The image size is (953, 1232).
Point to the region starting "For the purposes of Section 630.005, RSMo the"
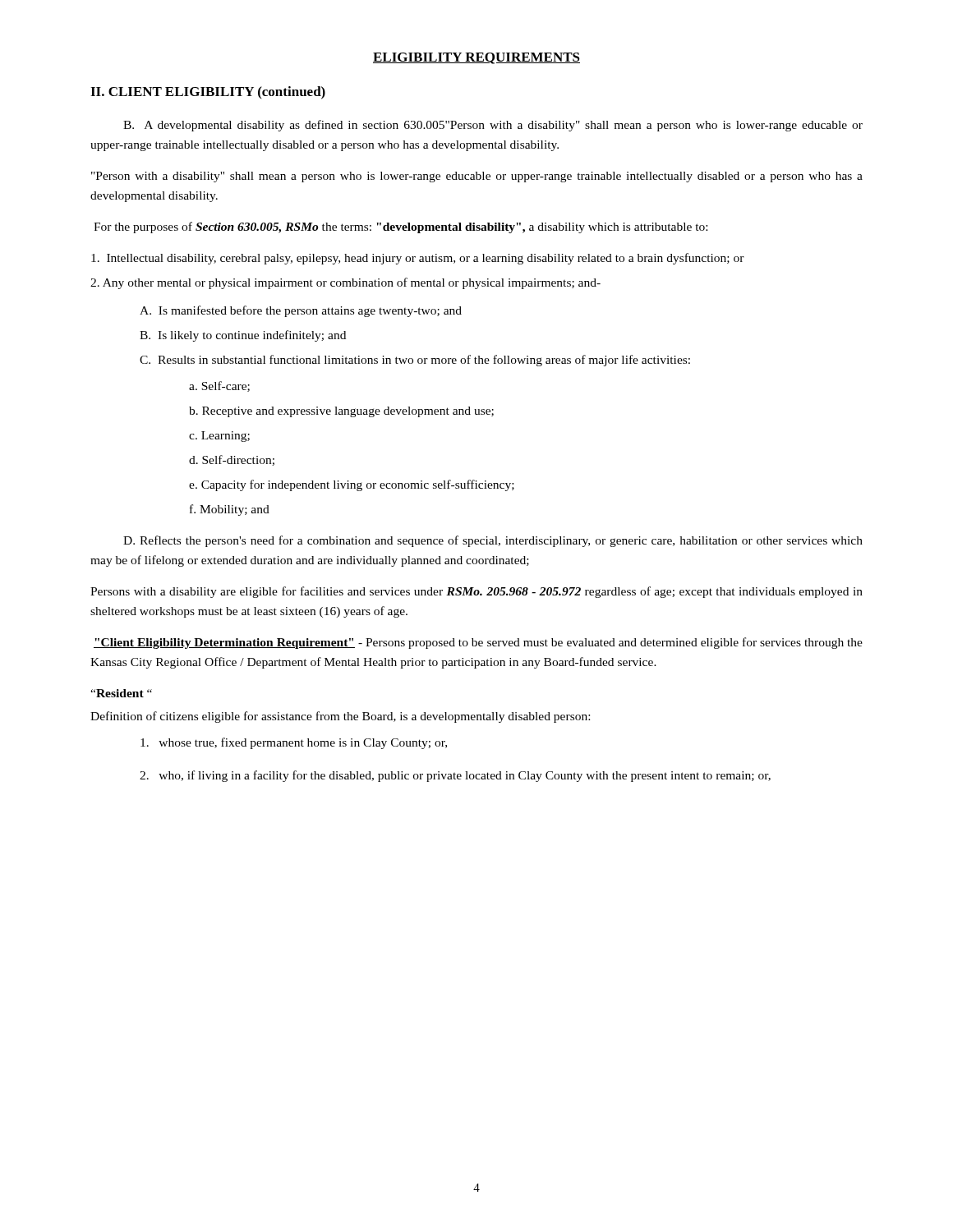tap(399, 226)
